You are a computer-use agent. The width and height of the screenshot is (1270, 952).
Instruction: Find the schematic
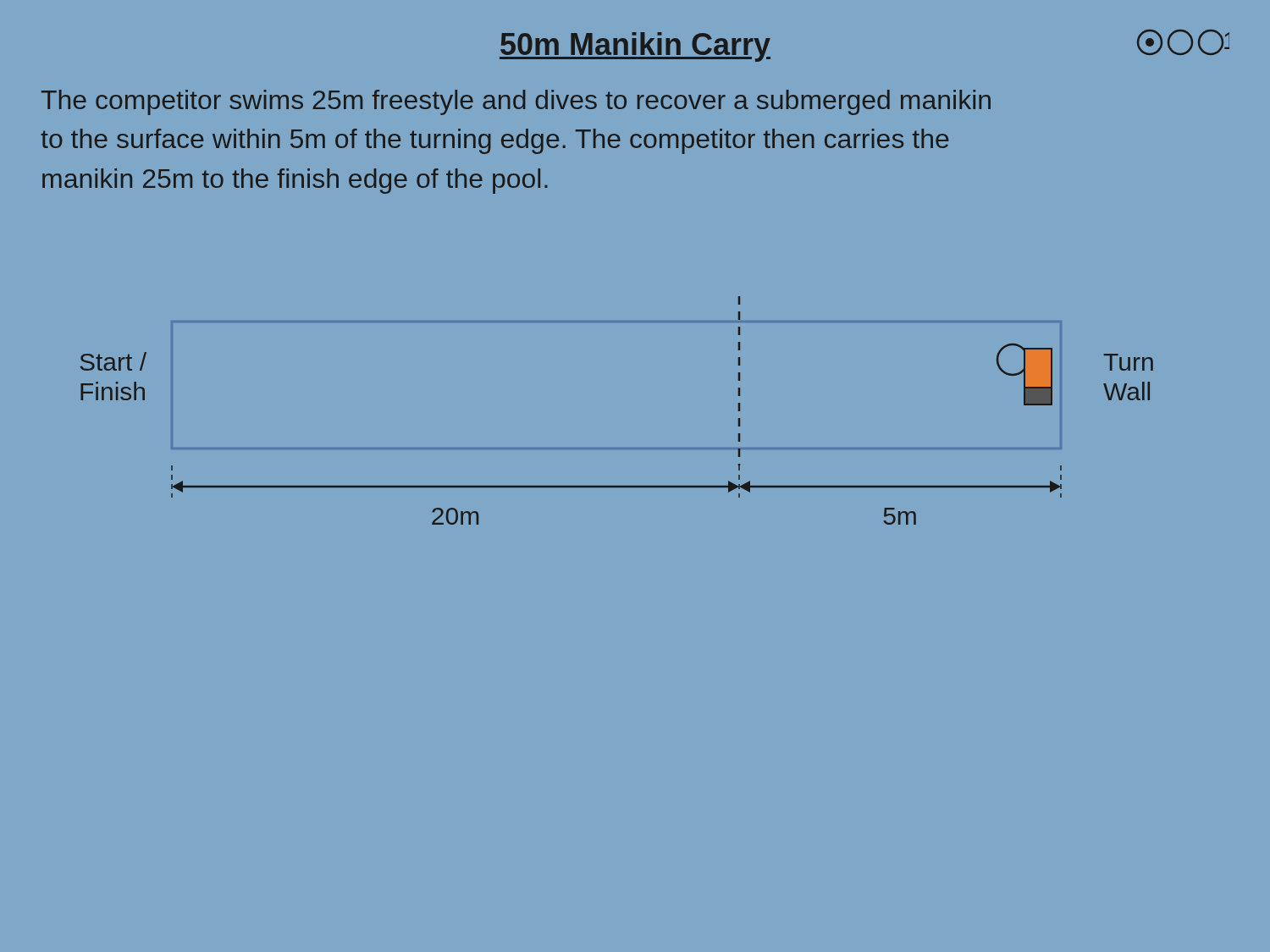635,398
